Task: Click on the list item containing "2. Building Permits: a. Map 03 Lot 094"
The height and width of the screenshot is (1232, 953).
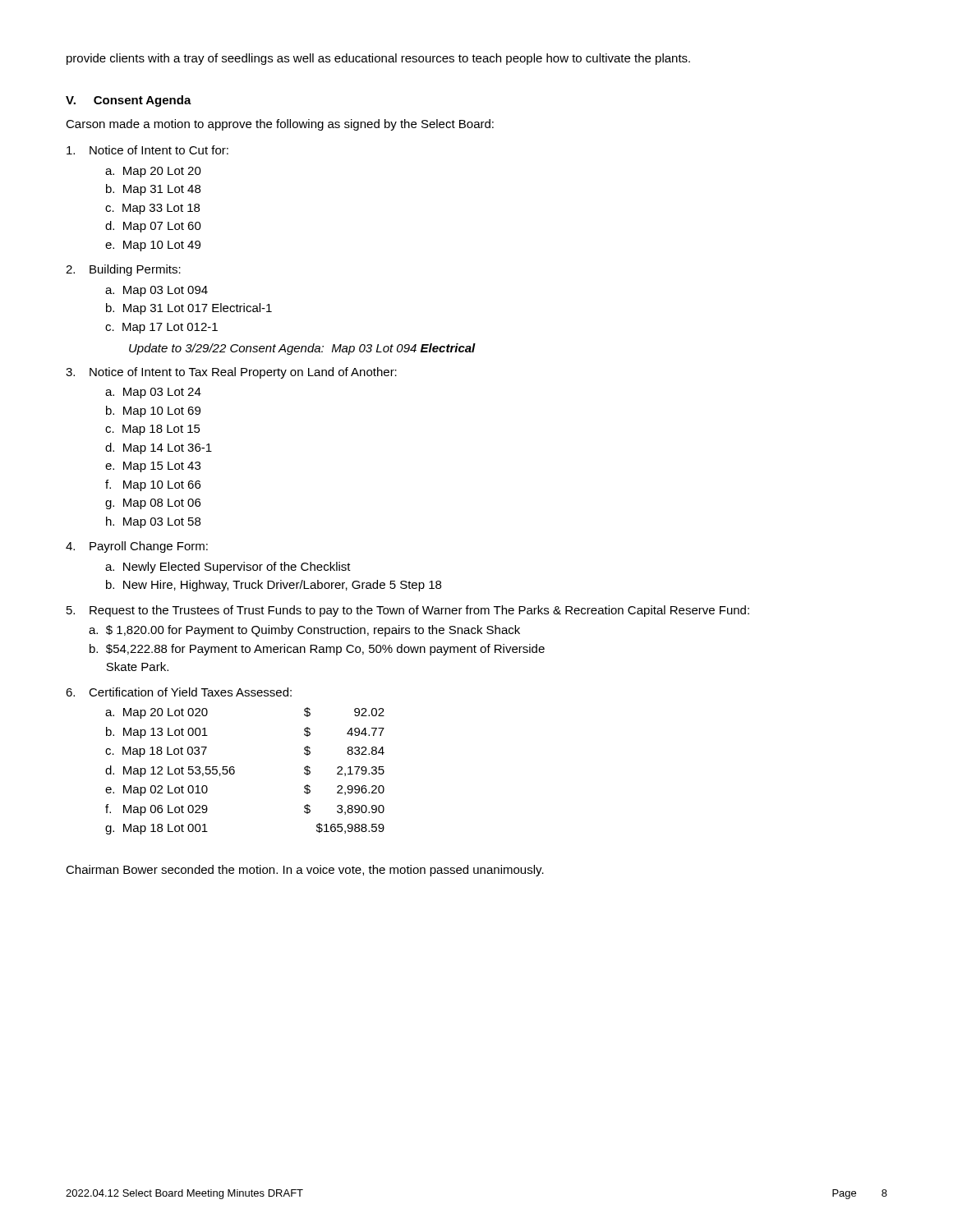Action: pos(123,270)
